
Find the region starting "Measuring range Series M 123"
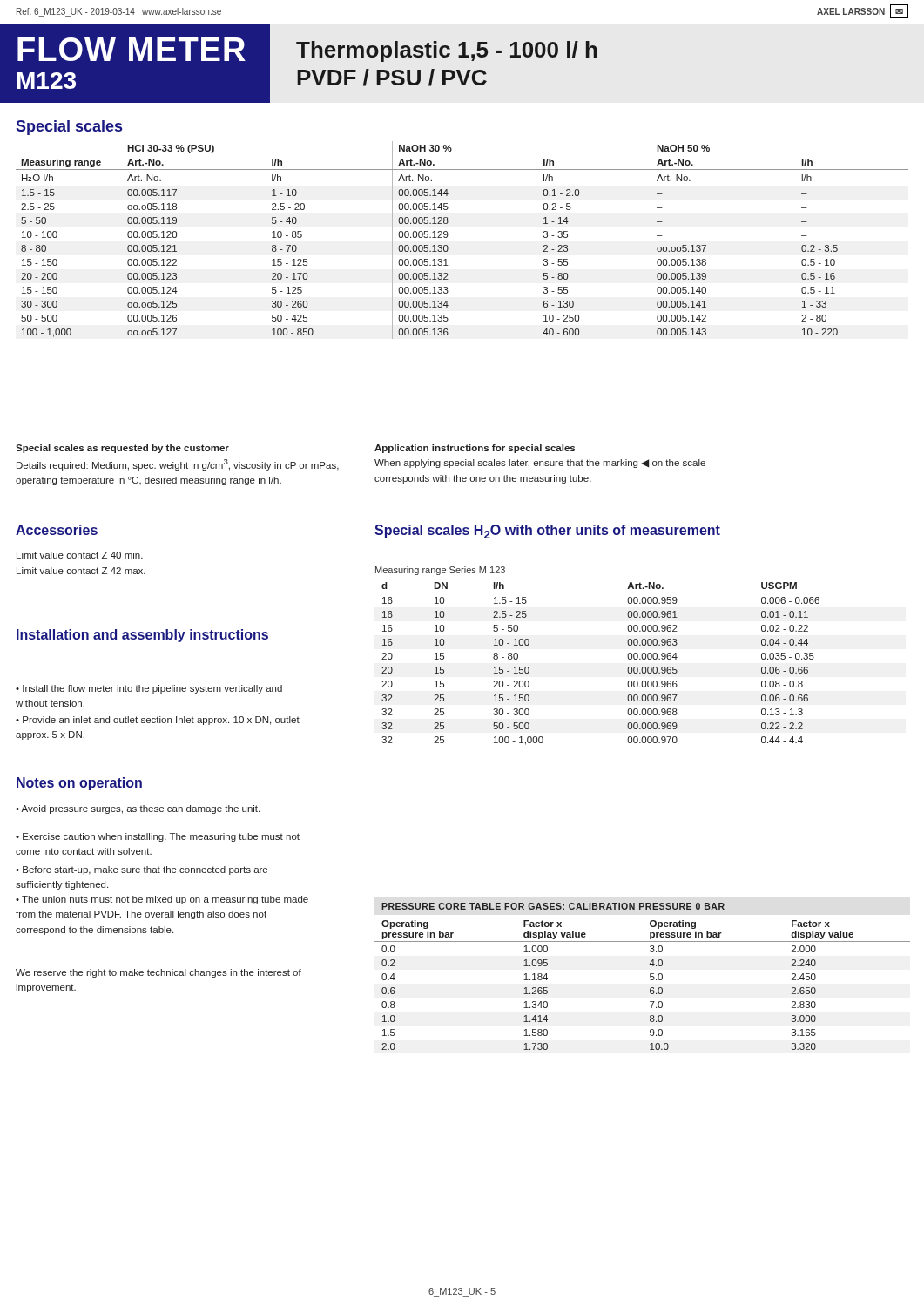pos(440,570)
